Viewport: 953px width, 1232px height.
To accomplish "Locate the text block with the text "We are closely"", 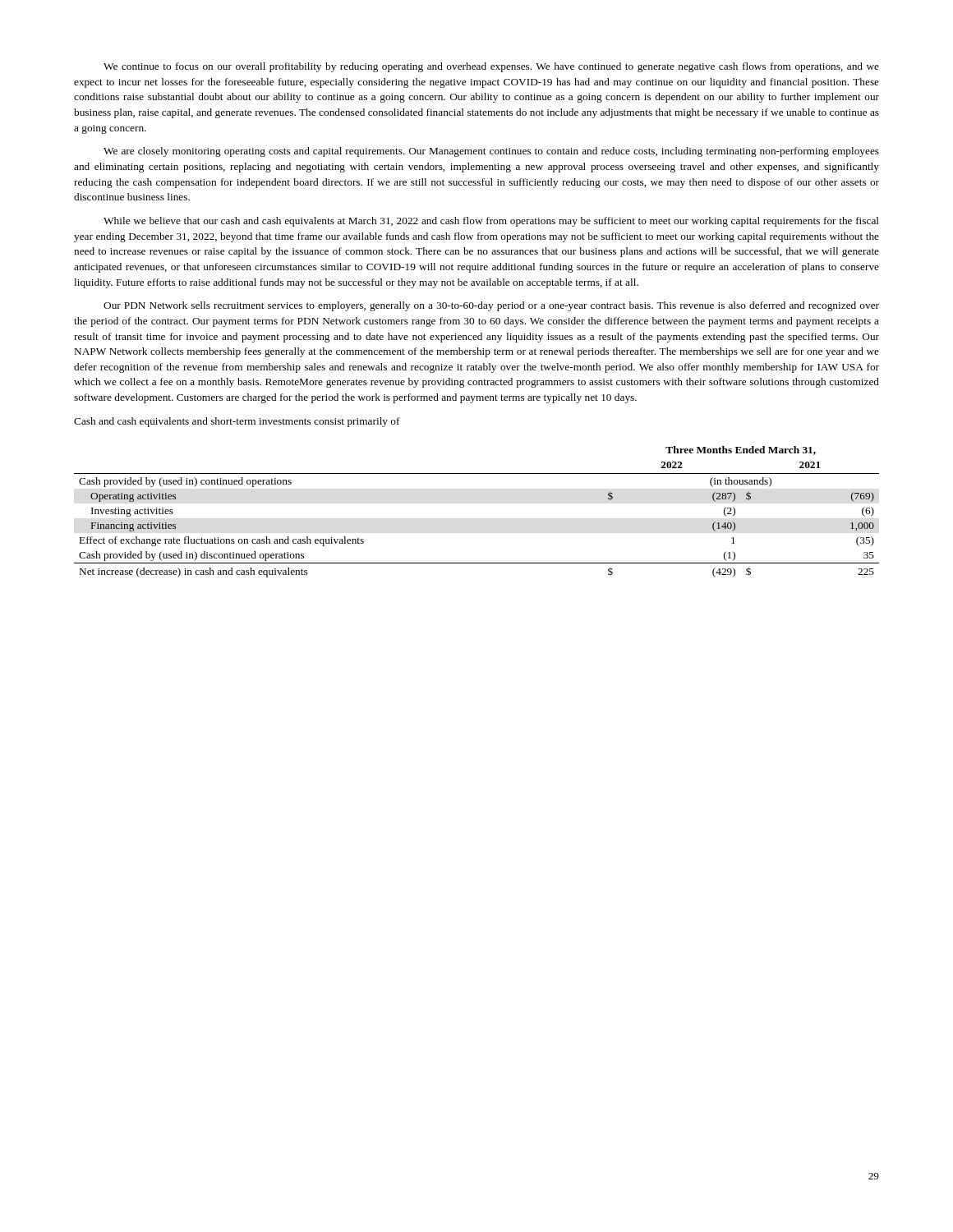I will tap(476, 174).
